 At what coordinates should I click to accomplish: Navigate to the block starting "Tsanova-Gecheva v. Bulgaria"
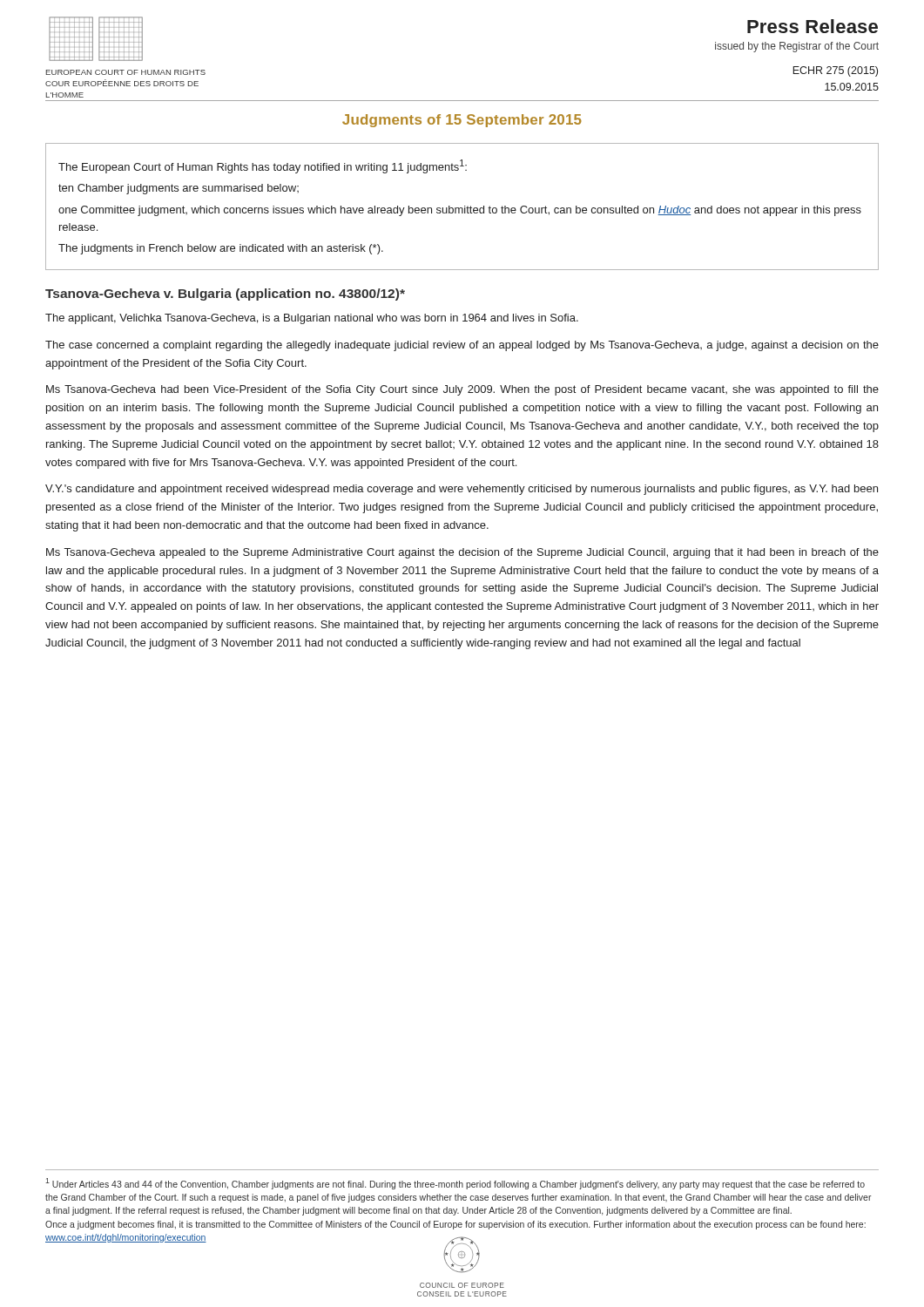225,293
